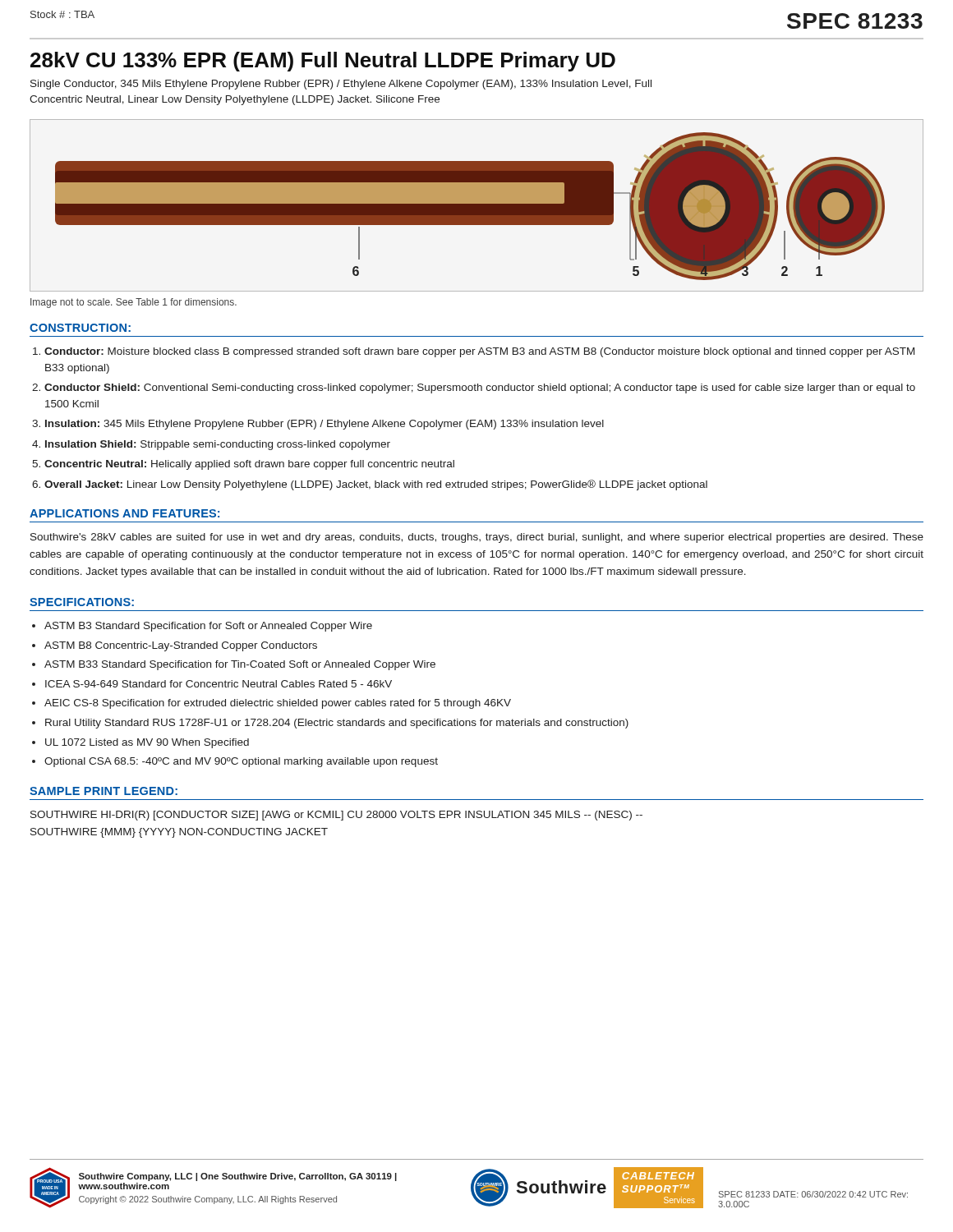Click the illustration
The image size is (953, 1232).
click(x=476, y=205)
